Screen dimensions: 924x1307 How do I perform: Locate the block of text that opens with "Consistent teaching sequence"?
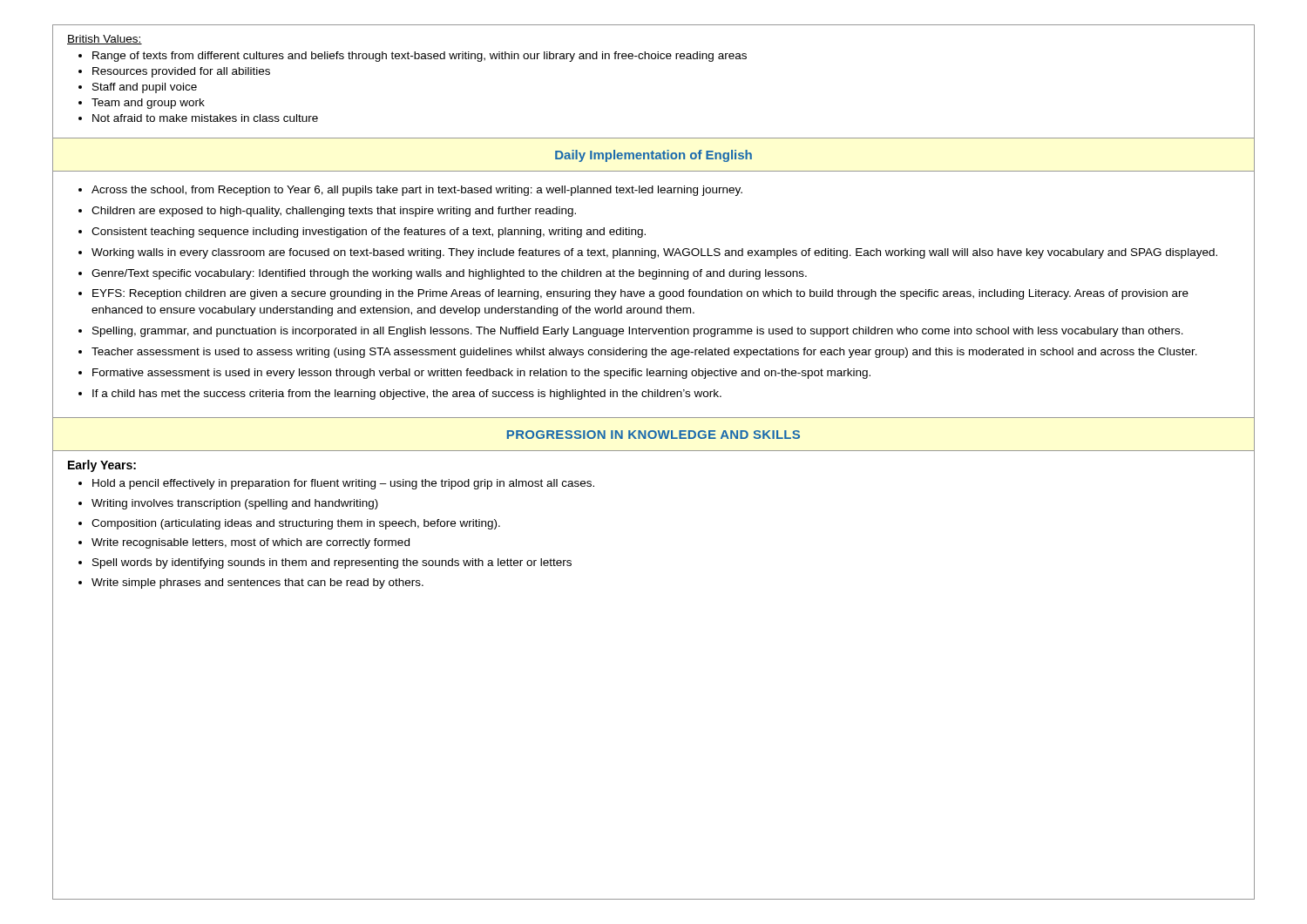654,232
